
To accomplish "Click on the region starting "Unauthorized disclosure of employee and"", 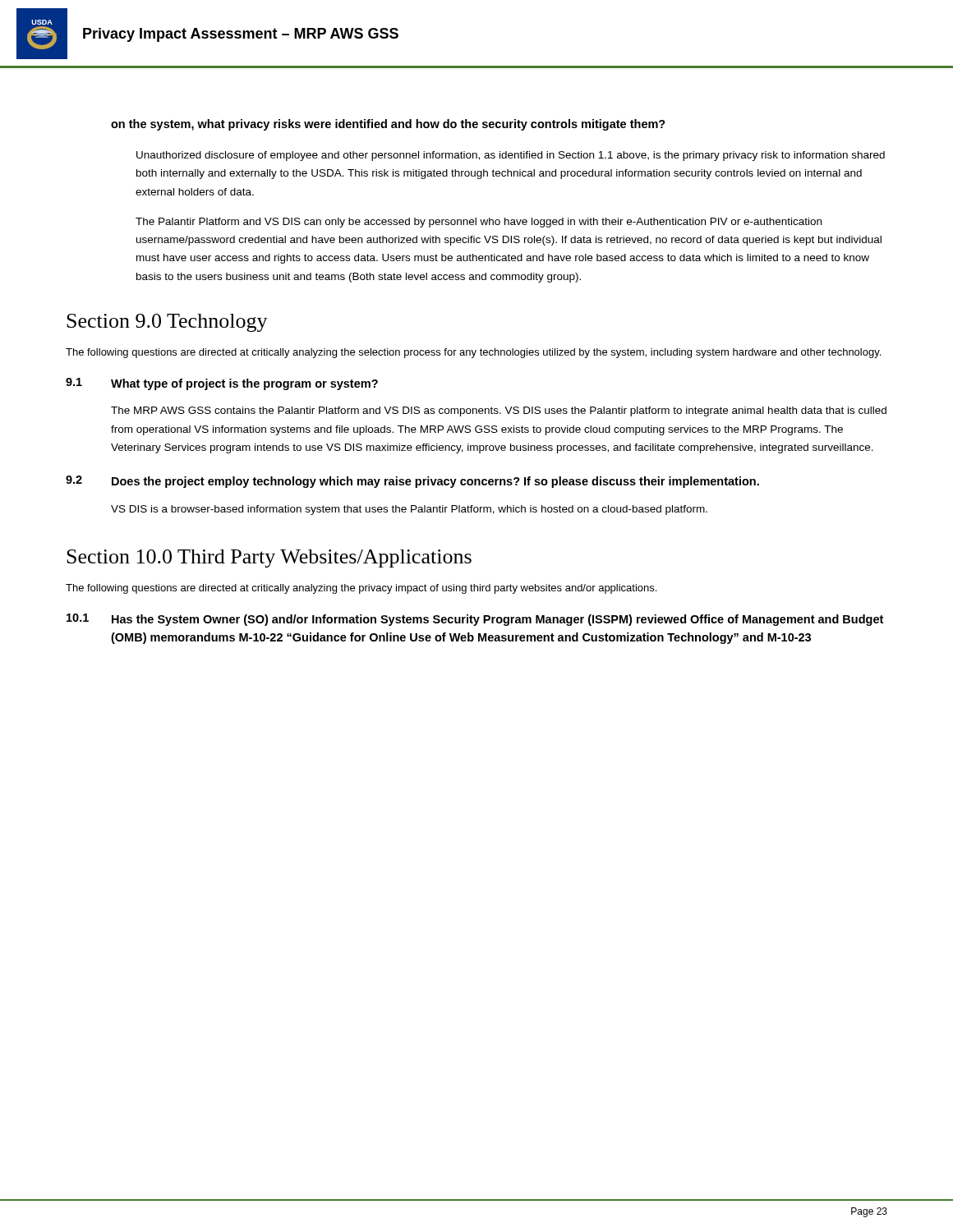I will pos(510,173).
